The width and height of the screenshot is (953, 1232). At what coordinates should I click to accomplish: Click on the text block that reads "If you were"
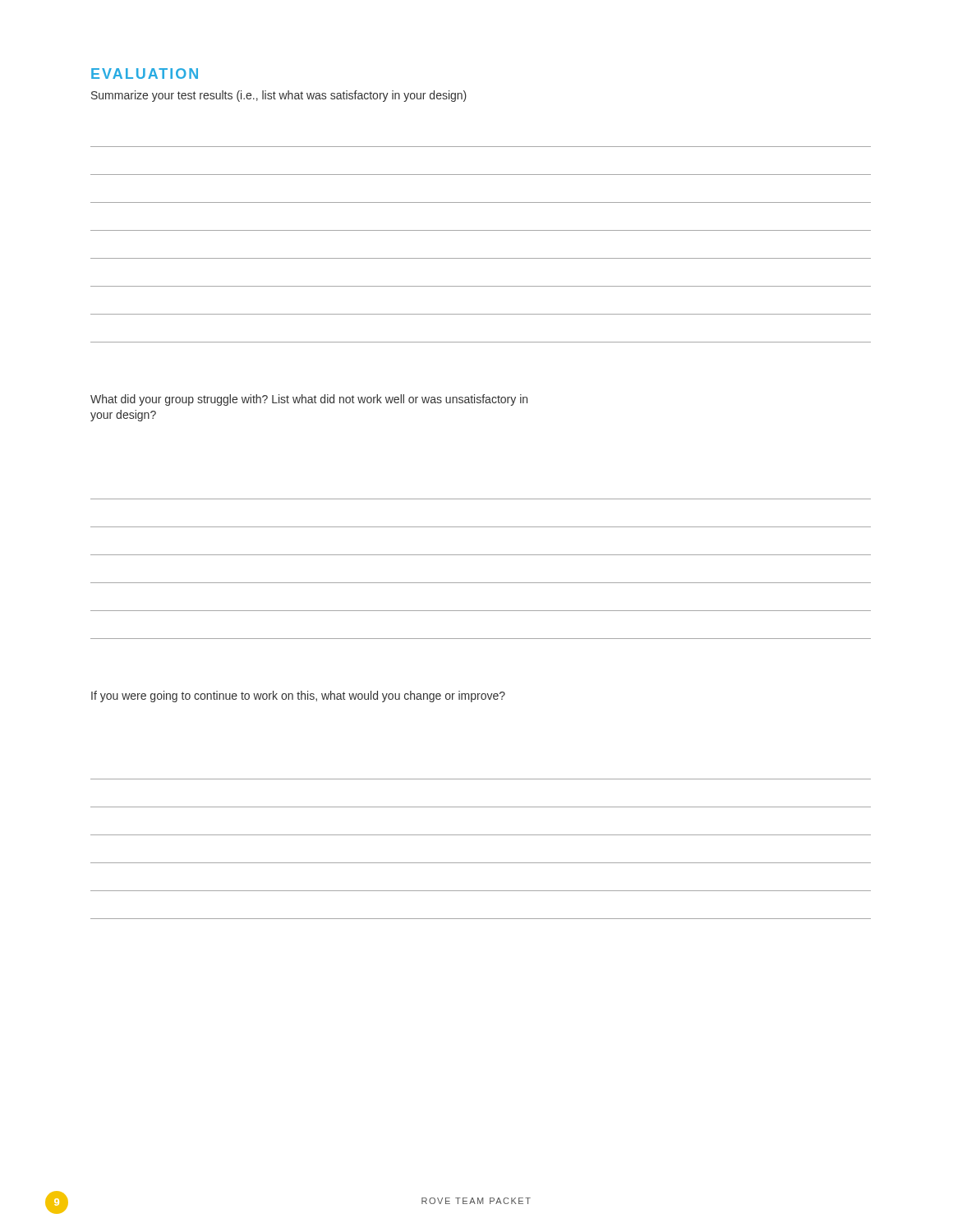pyautogui.click(x=481, y=696)
